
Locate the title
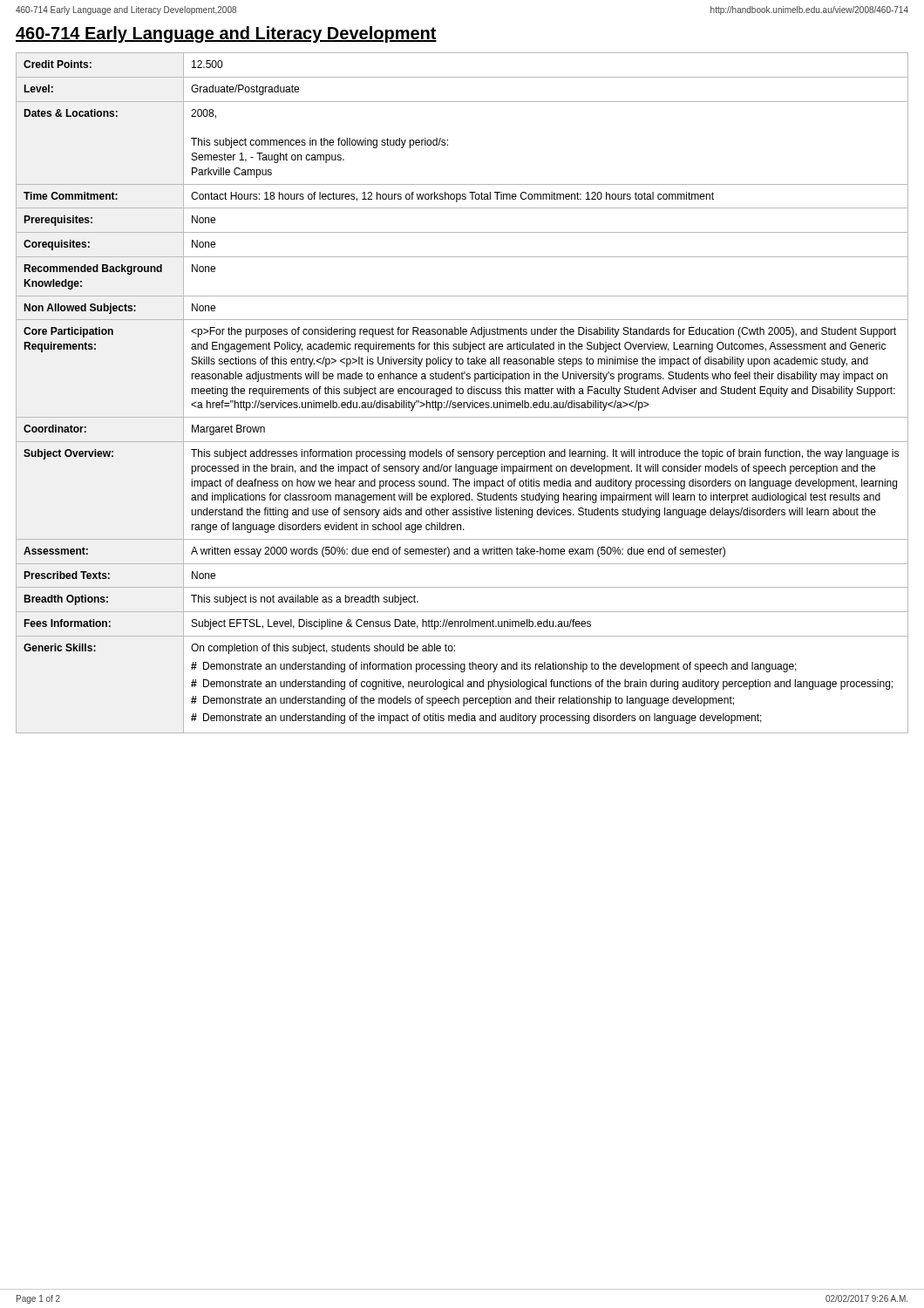pyautogui.click(x=462, y=34)
